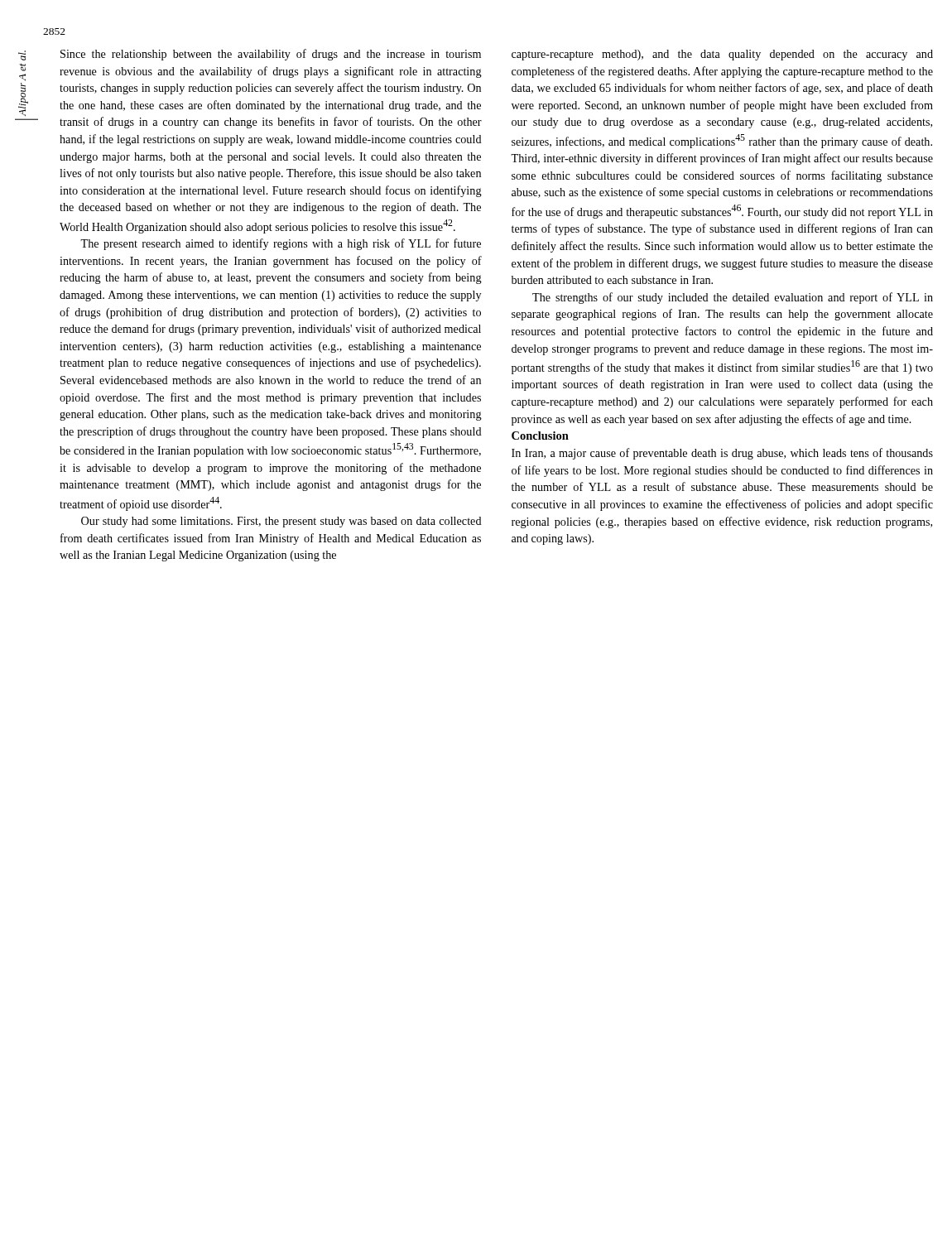This screenshot has width=952, height=1242.
Task: Find the region starting "In Iran, a major cause of preventable"
Action: click(722, 496)
